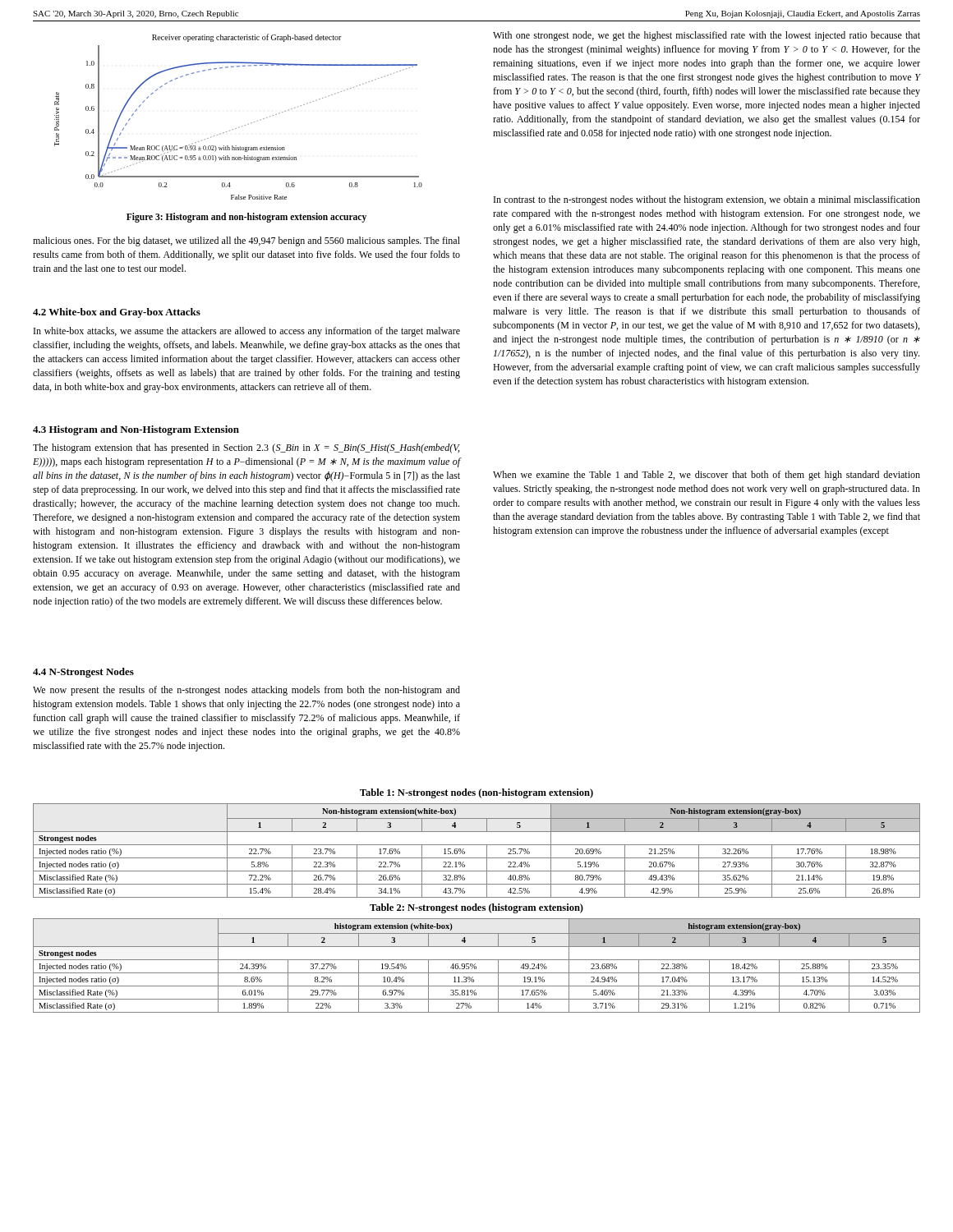The height and width of the screenshot is (1232, 953).
Task: Find the block on this page that starts "In white-box attacks, we assume"
Action: (x=246, y=359)
